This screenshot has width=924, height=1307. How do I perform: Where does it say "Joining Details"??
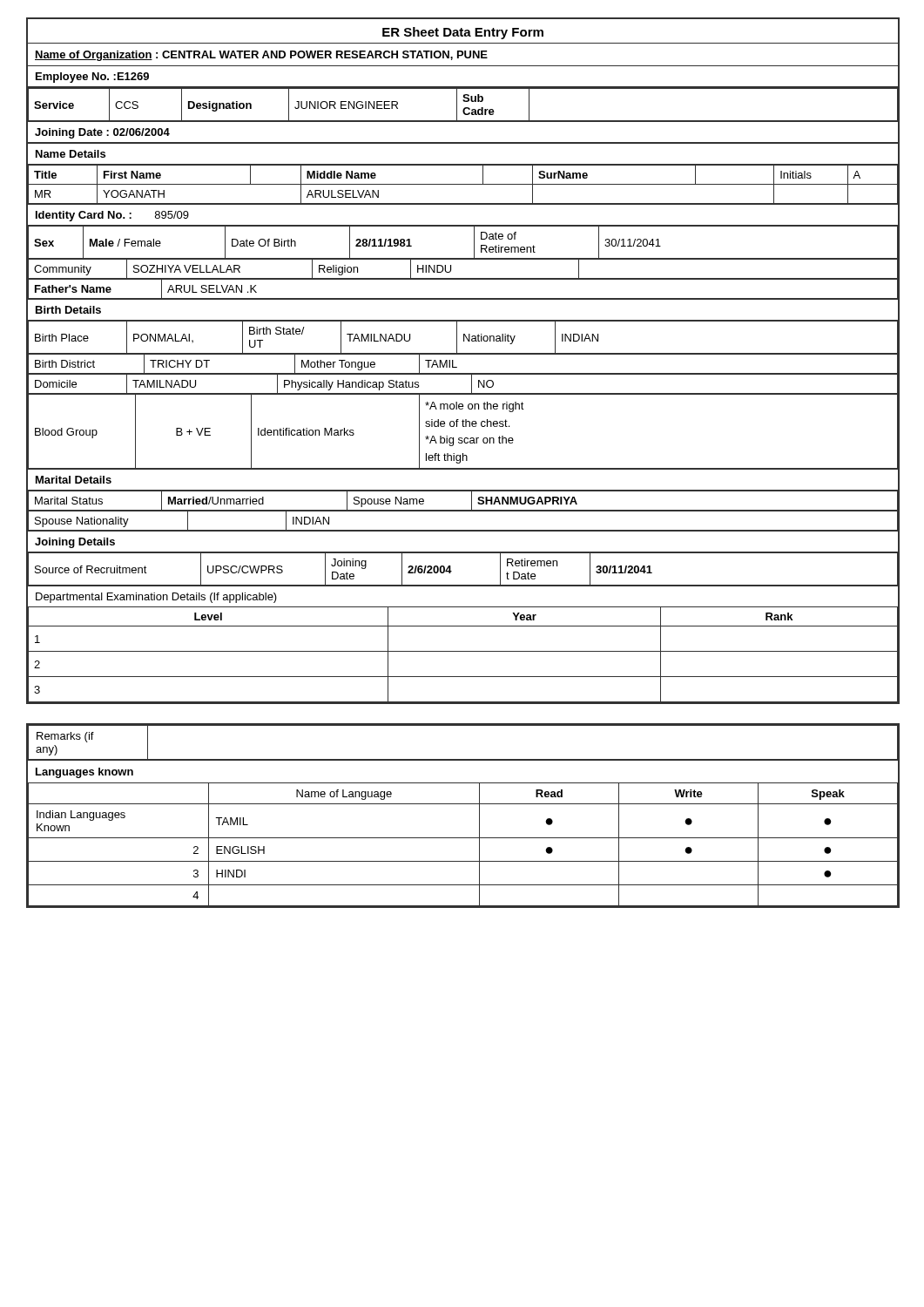coord(75,541)
